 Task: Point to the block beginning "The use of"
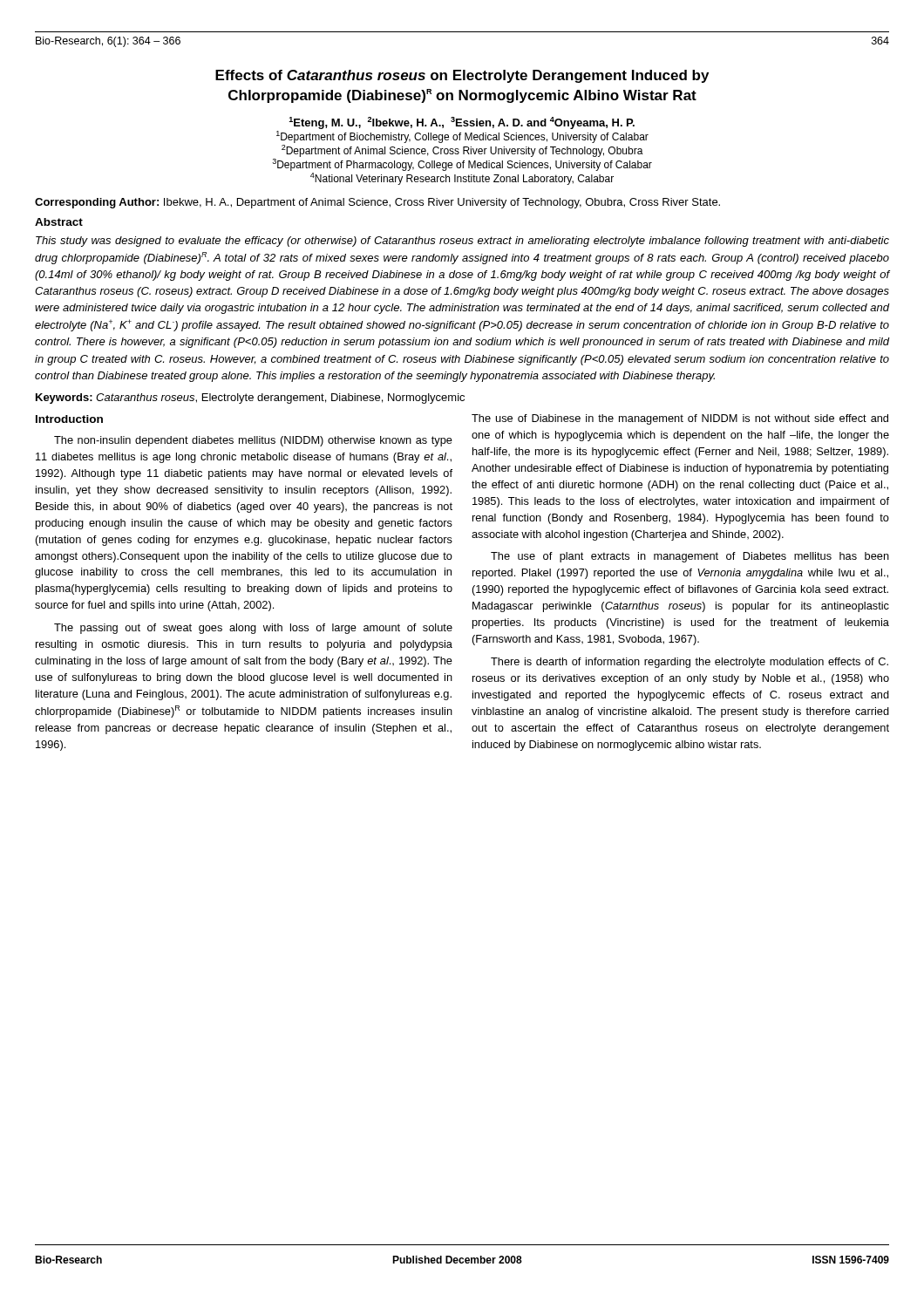coord(680,582)
